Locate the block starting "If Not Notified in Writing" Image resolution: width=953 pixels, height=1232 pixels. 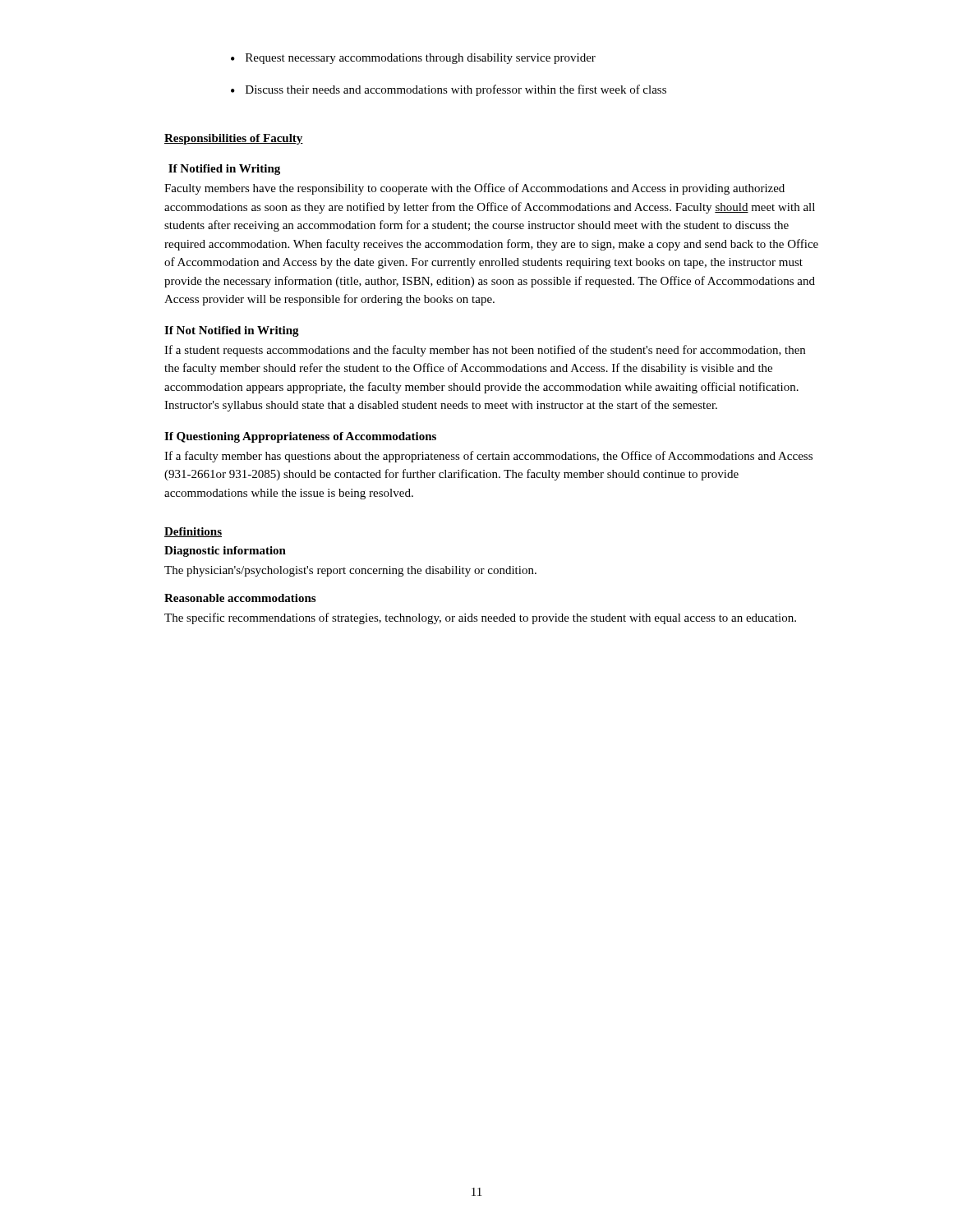232,330
